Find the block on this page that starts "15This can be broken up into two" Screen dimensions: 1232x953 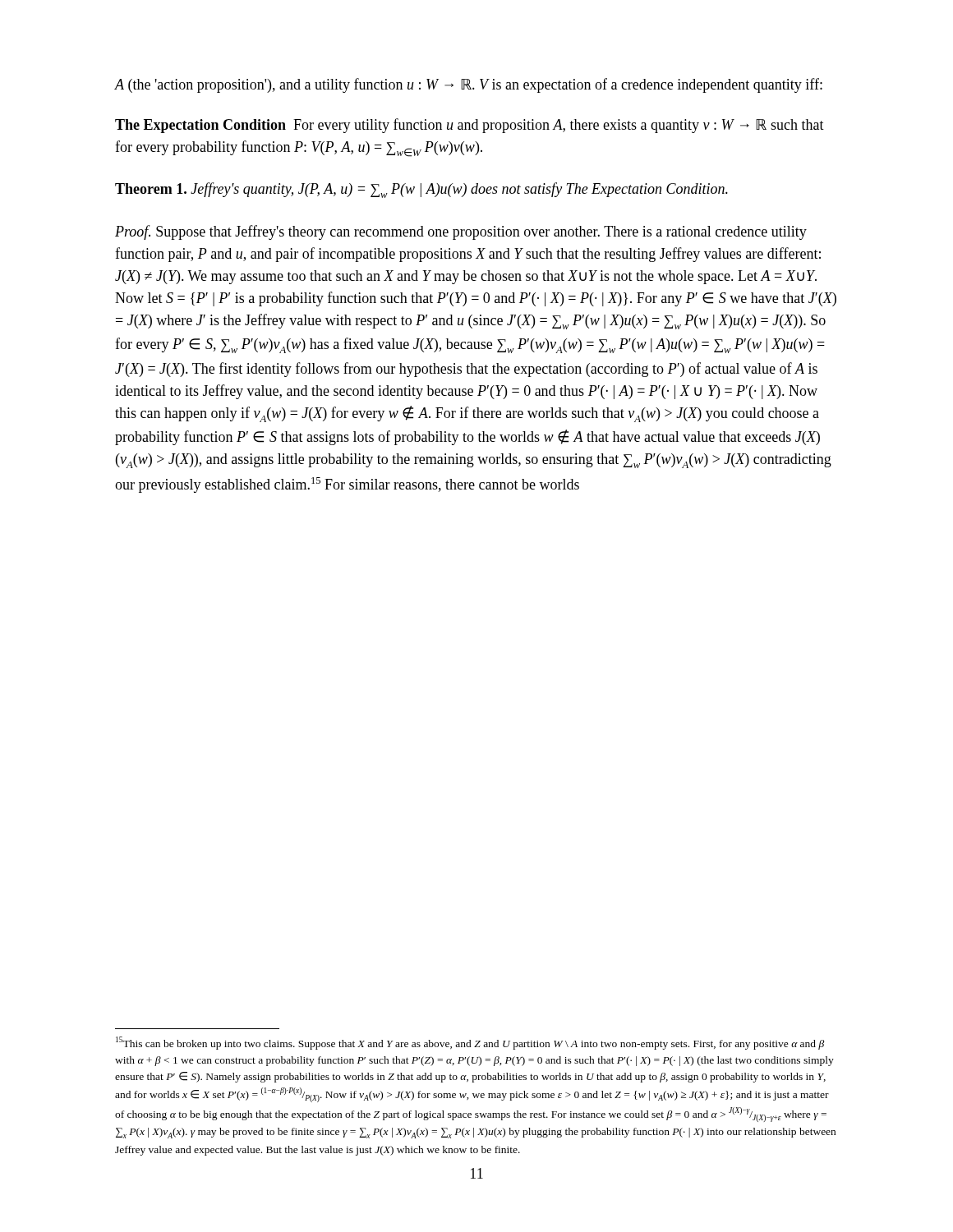476,1096
